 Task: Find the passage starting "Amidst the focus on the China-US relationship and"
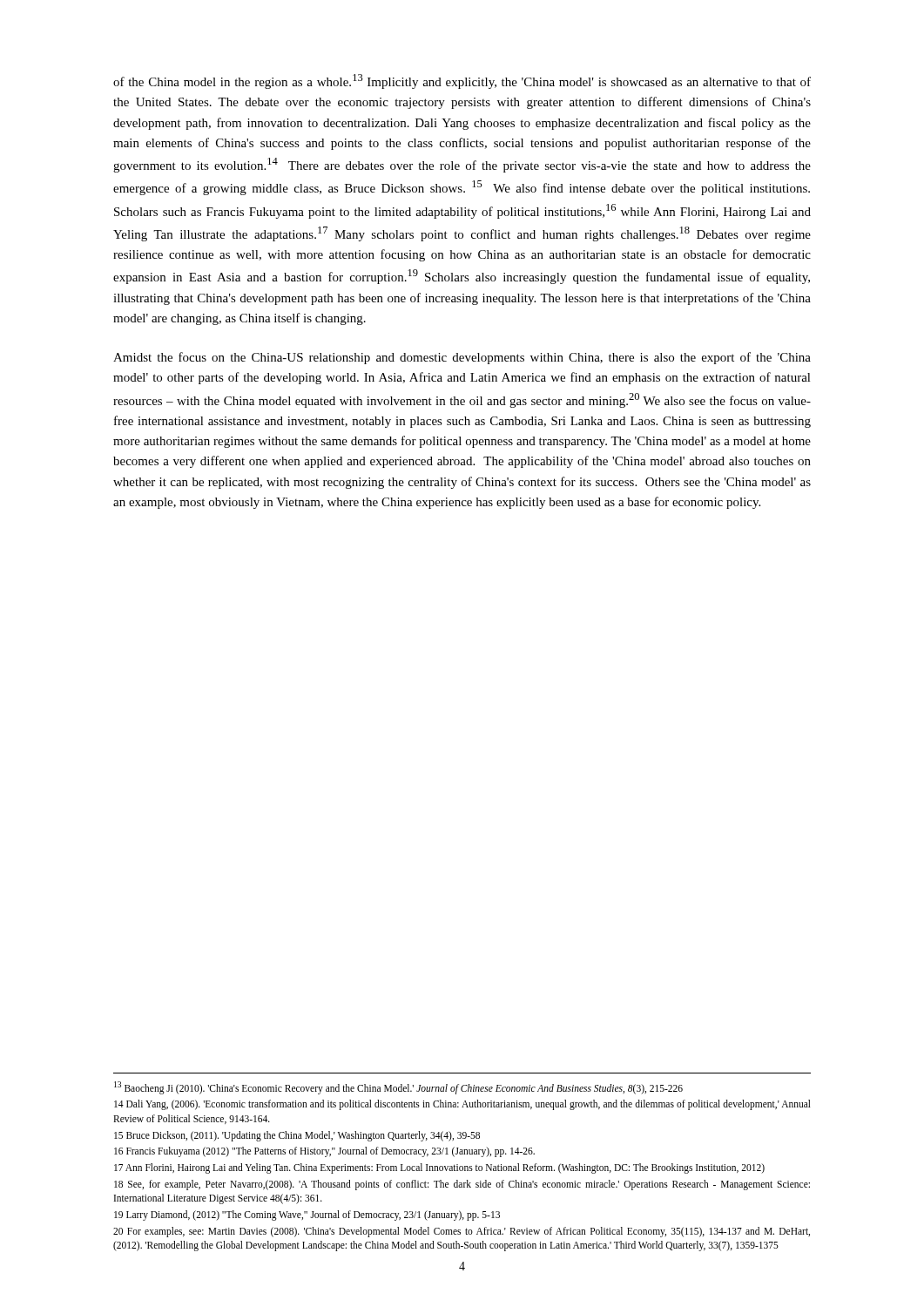(x=462, y=429)
